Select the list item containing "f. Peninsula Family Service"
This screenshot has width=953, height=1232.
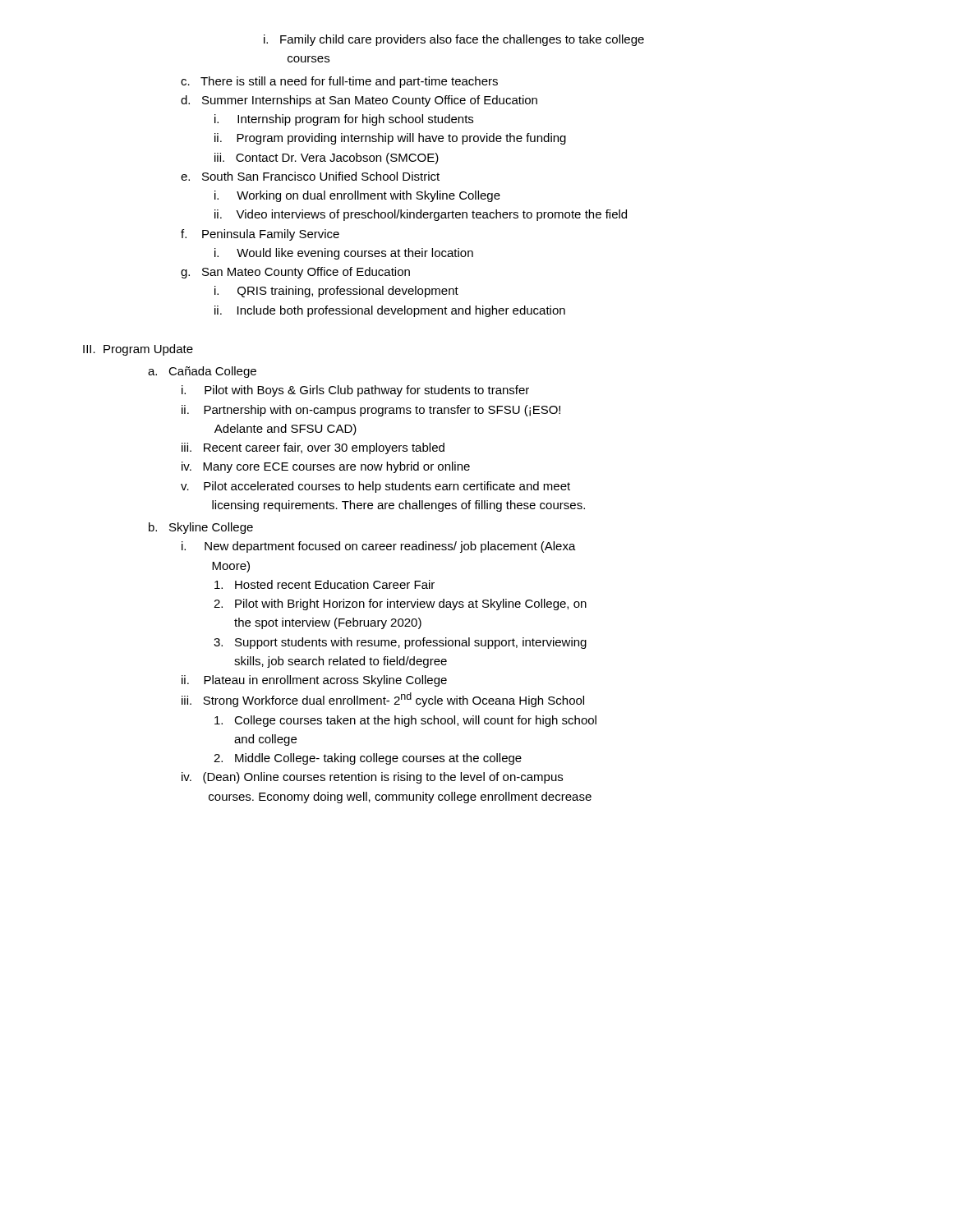click(x=260, y=233)
